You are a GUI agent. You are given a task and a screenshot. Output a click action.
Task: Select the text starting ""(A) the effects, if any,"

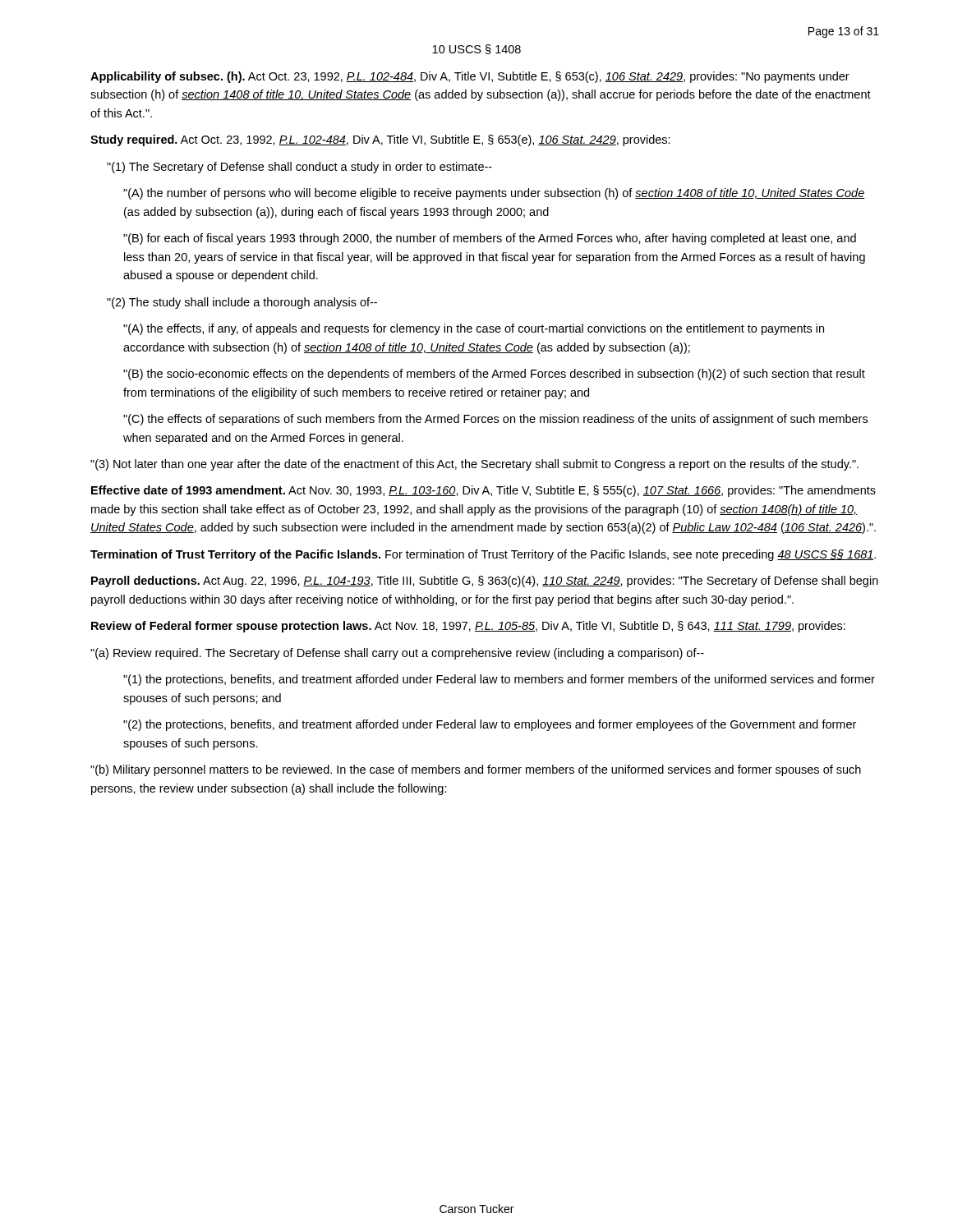click(x=474, y=338)
